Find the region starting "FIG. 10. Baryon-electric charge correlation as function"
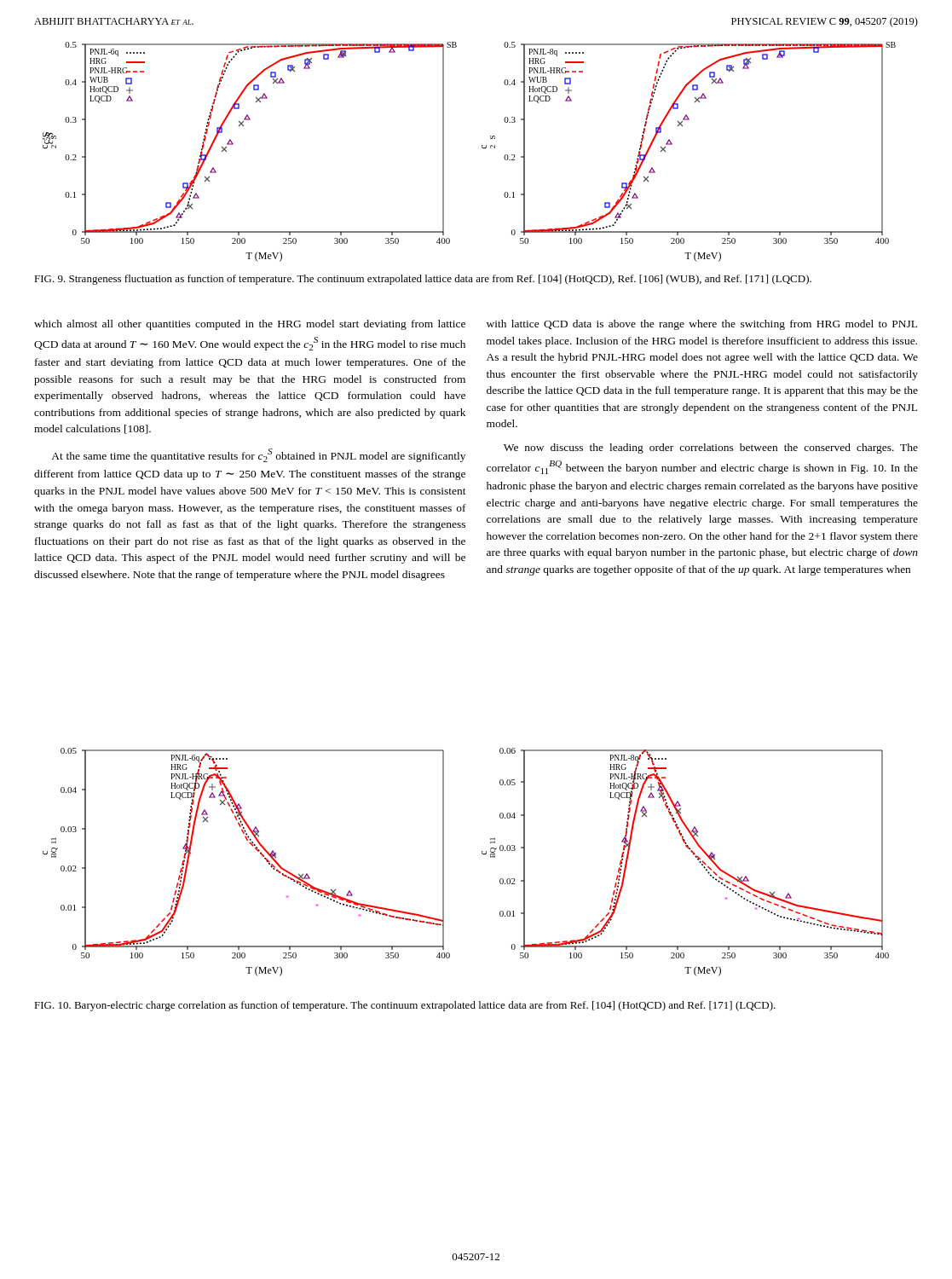The width and height of the screenshot is (952, 1279). 405,1005
